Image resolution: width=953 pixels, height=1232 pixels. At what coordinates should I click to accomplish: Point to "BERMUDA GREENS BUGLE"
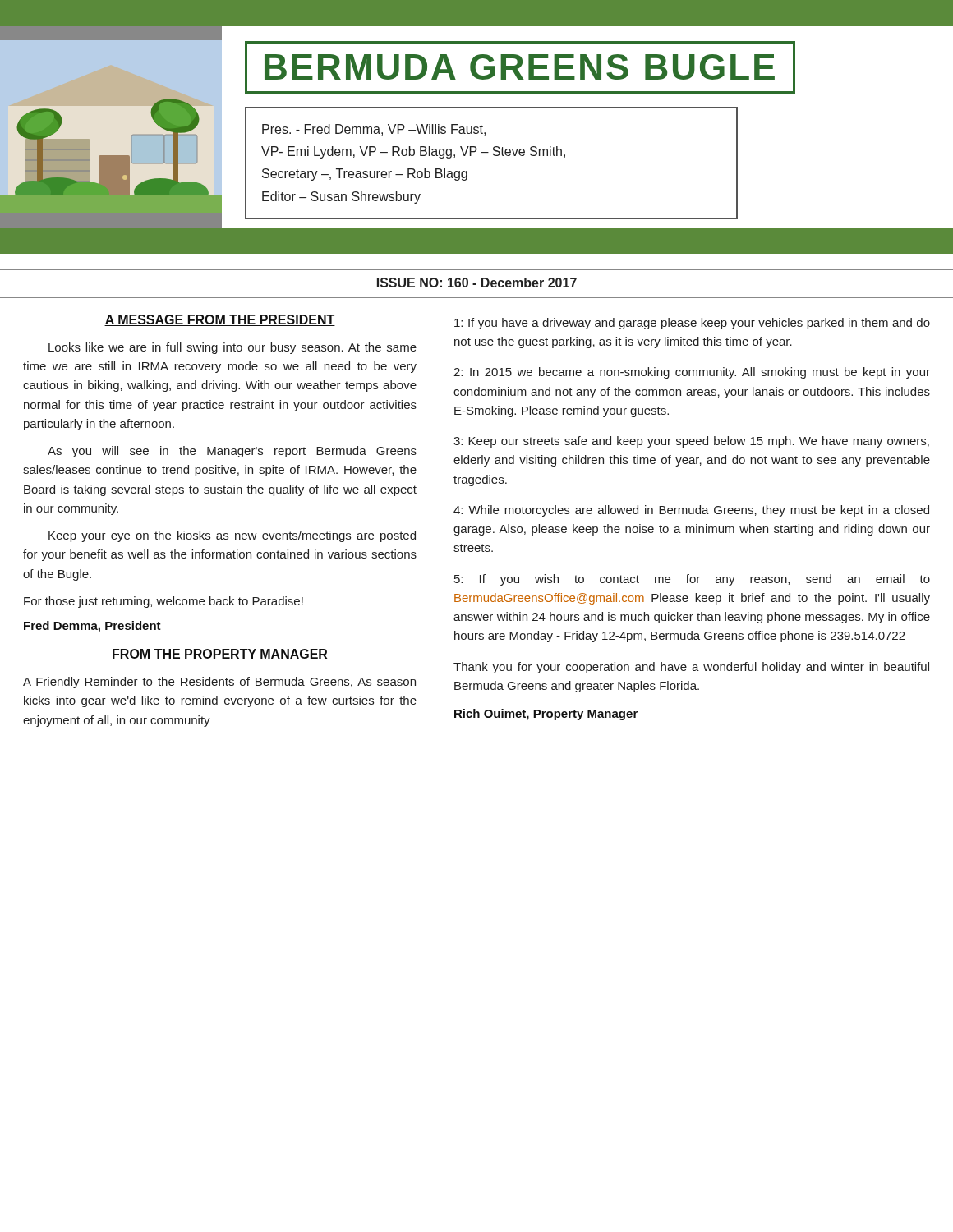520,67
